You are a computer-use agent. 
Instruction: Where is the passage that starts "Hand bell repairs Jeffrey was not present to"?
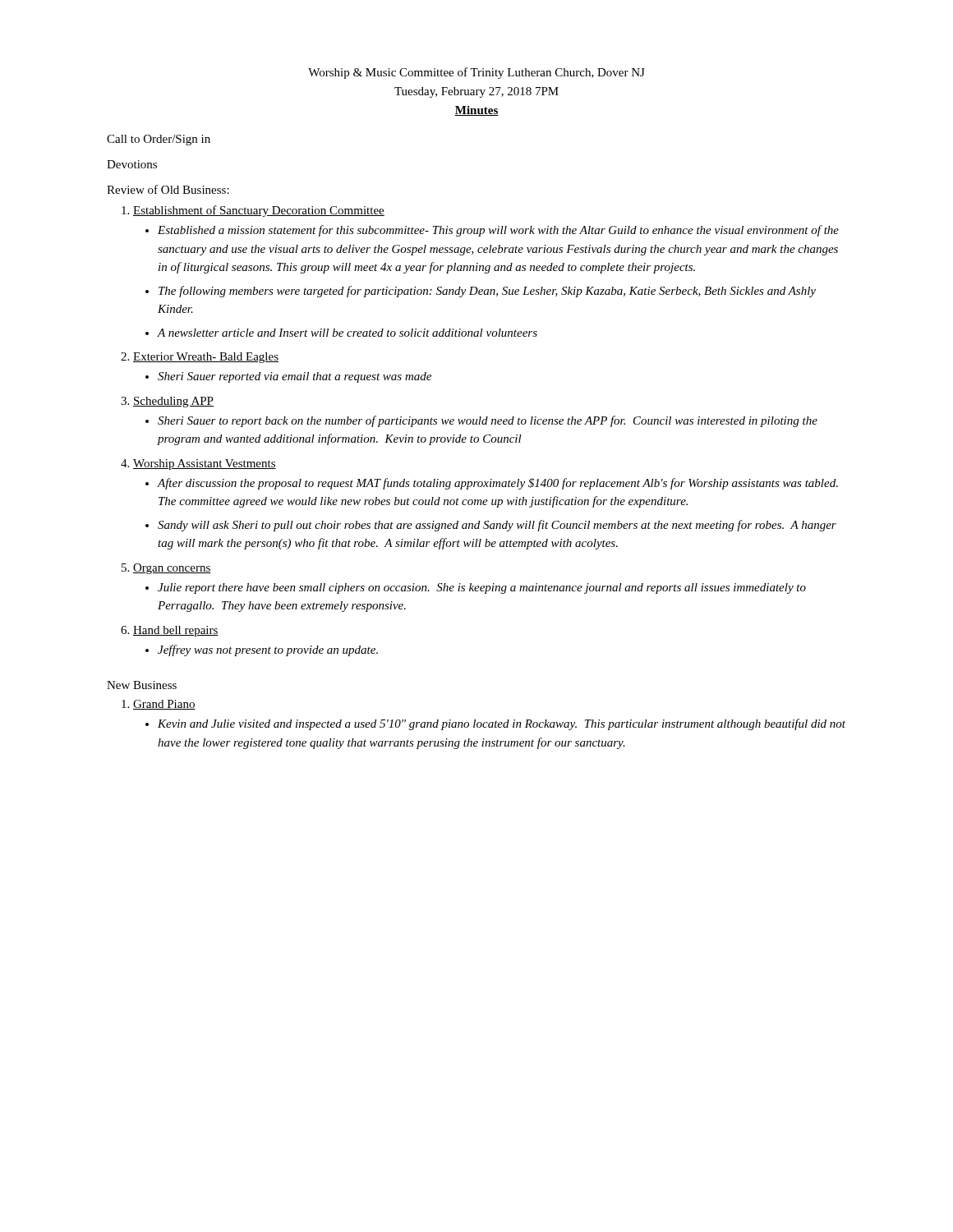click(176, 631)
